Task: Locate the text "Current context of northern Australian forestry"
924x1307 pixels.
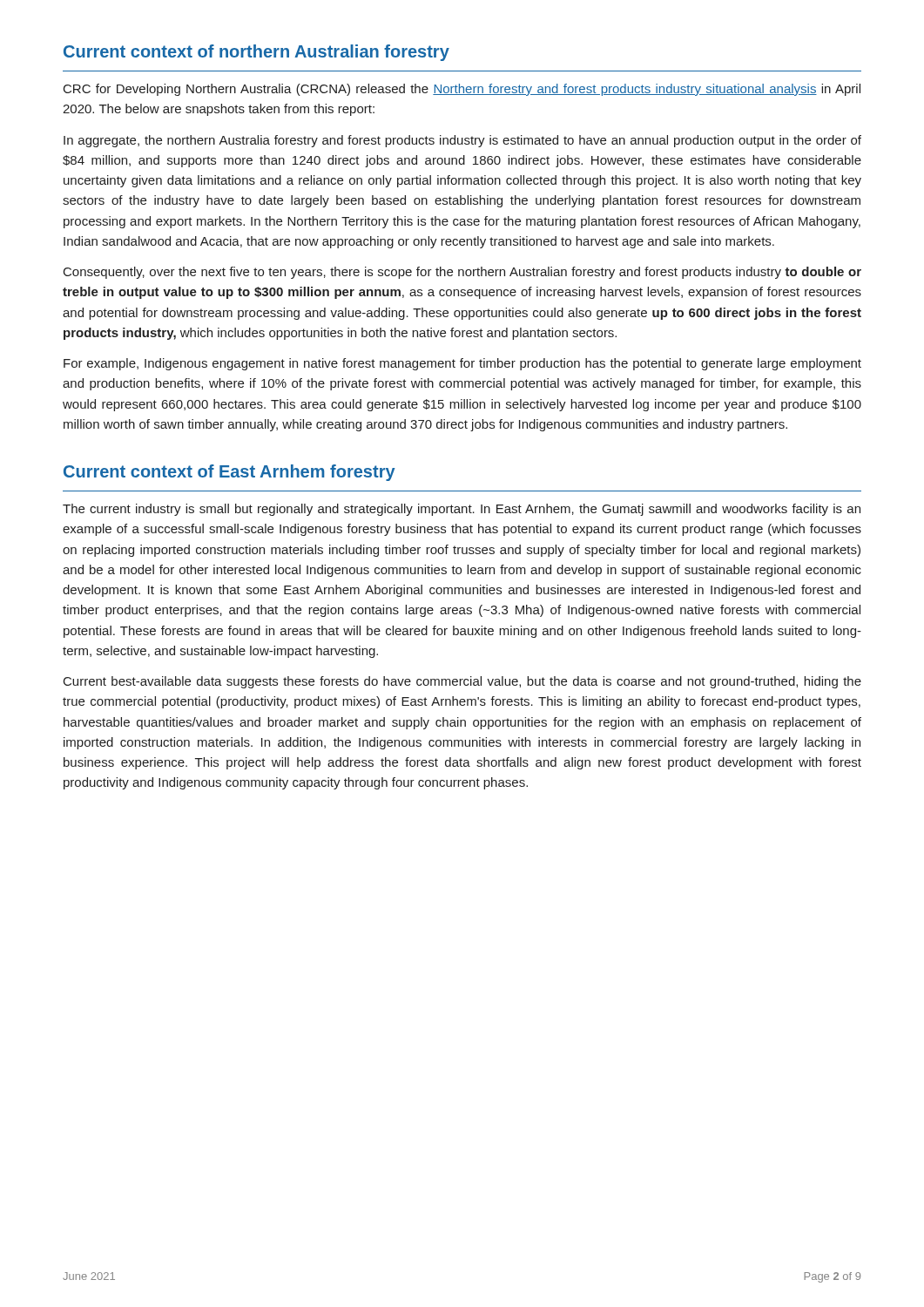Action: pos(256,51)
